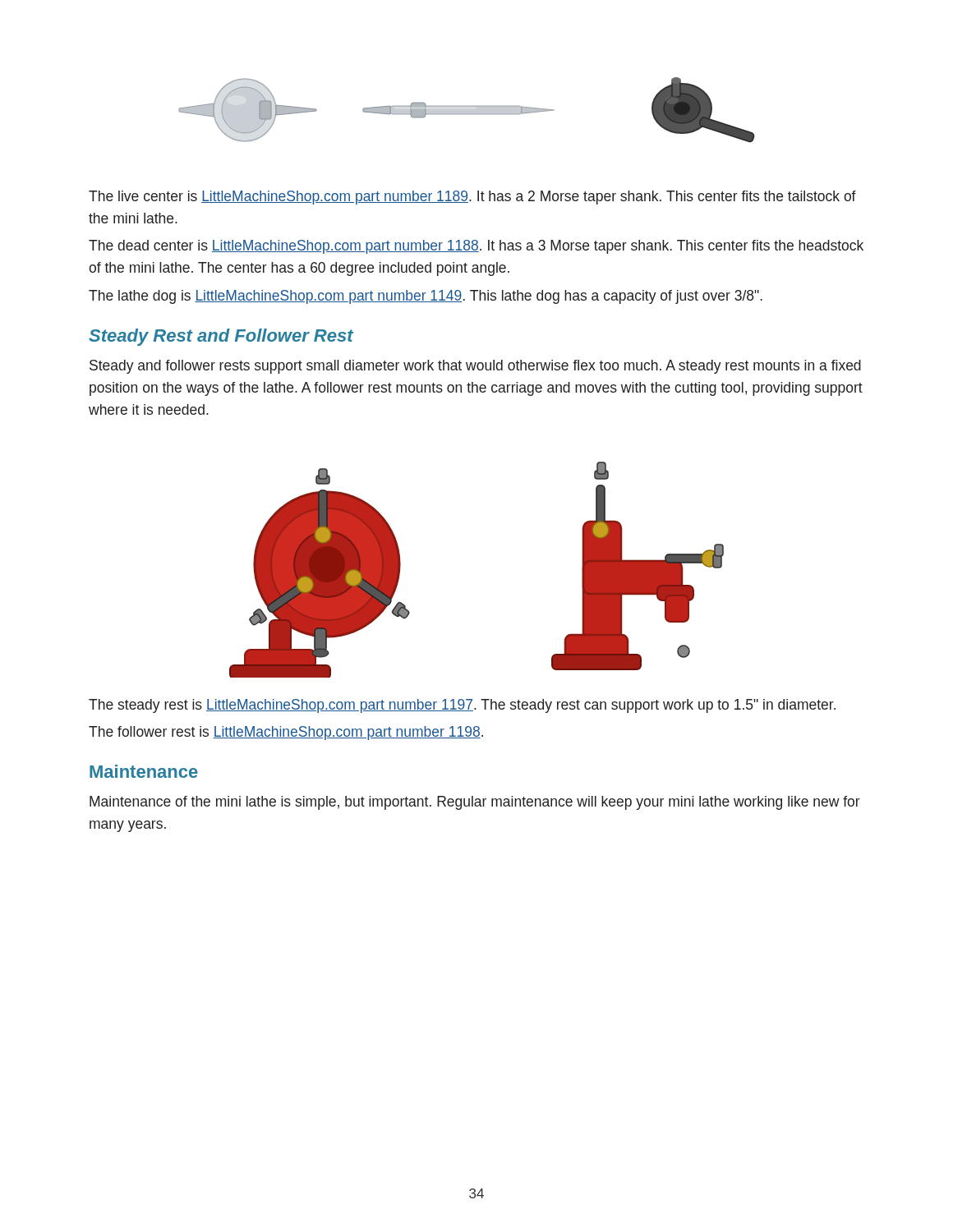This screenshot has height=1232, width=953.
Task: Locate the text block with the text "The dead center is LittleMachineShop.com part number 1188."
Action: click(x=476, y=257)
